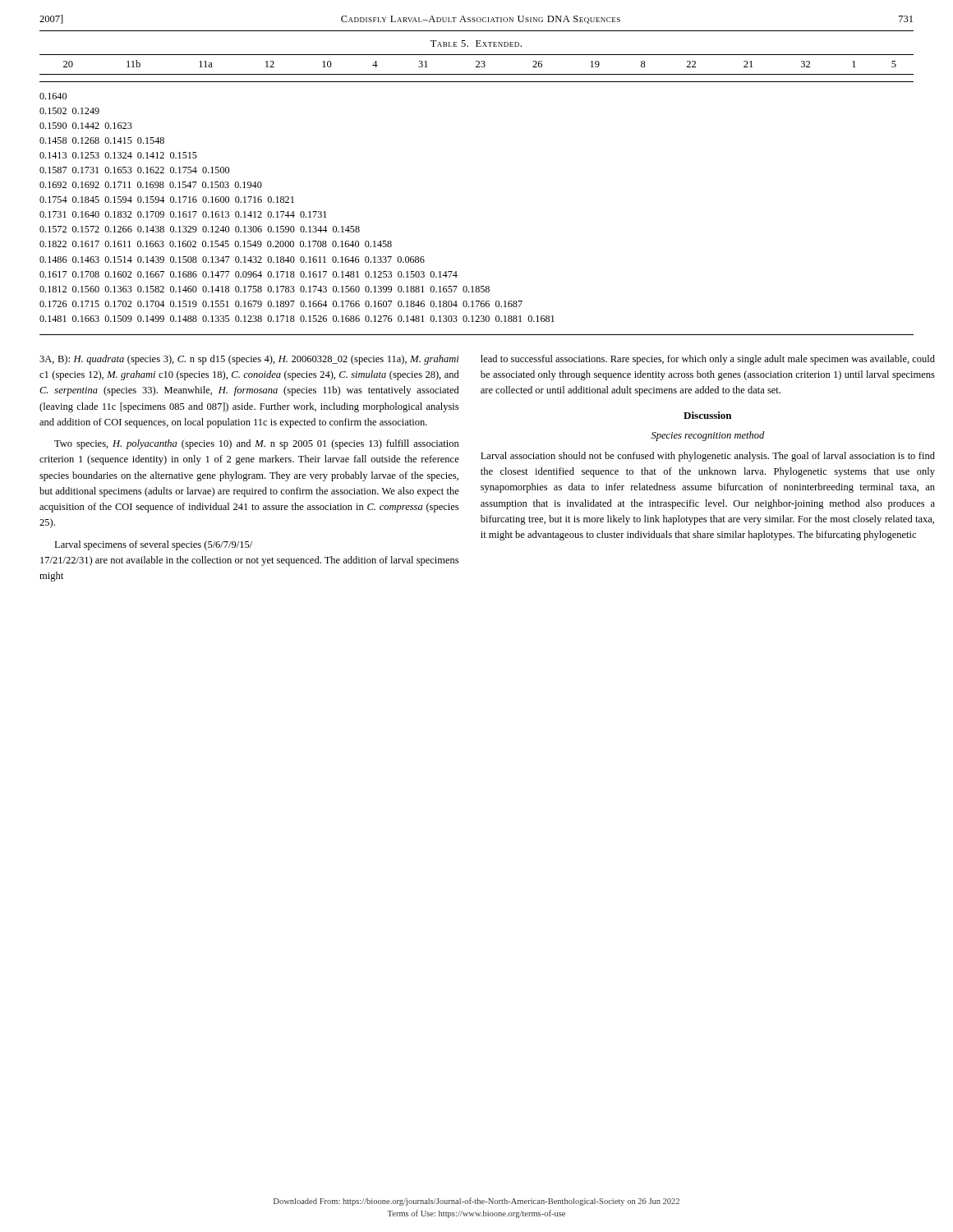This screenshot has width=953, height=1232.
Task: Find the block starting "Larval association should not be confused with phylogenetic"
Action: pos(708,496)
